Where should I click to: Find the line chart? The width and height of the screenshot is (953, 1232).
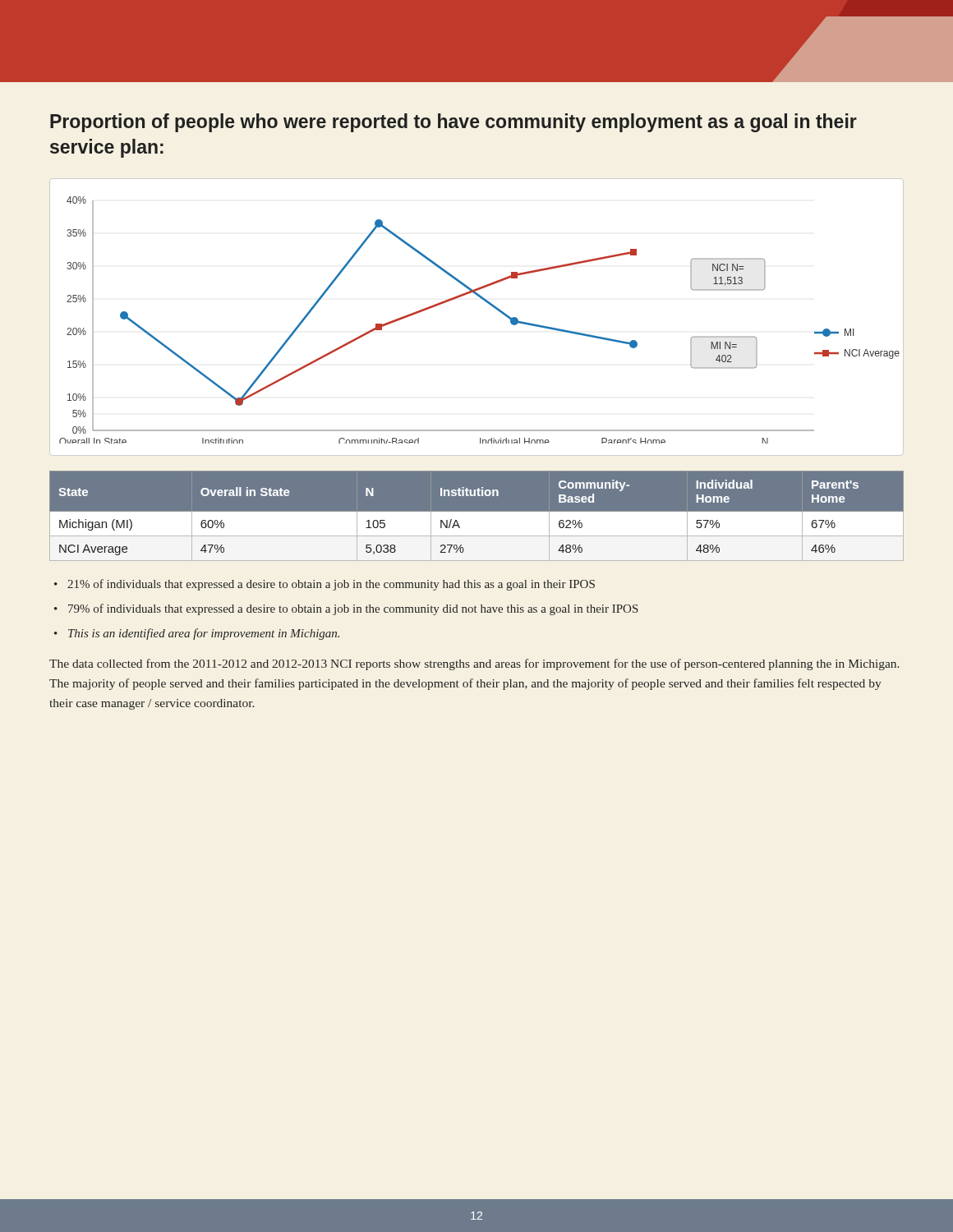tap(476, 317)
